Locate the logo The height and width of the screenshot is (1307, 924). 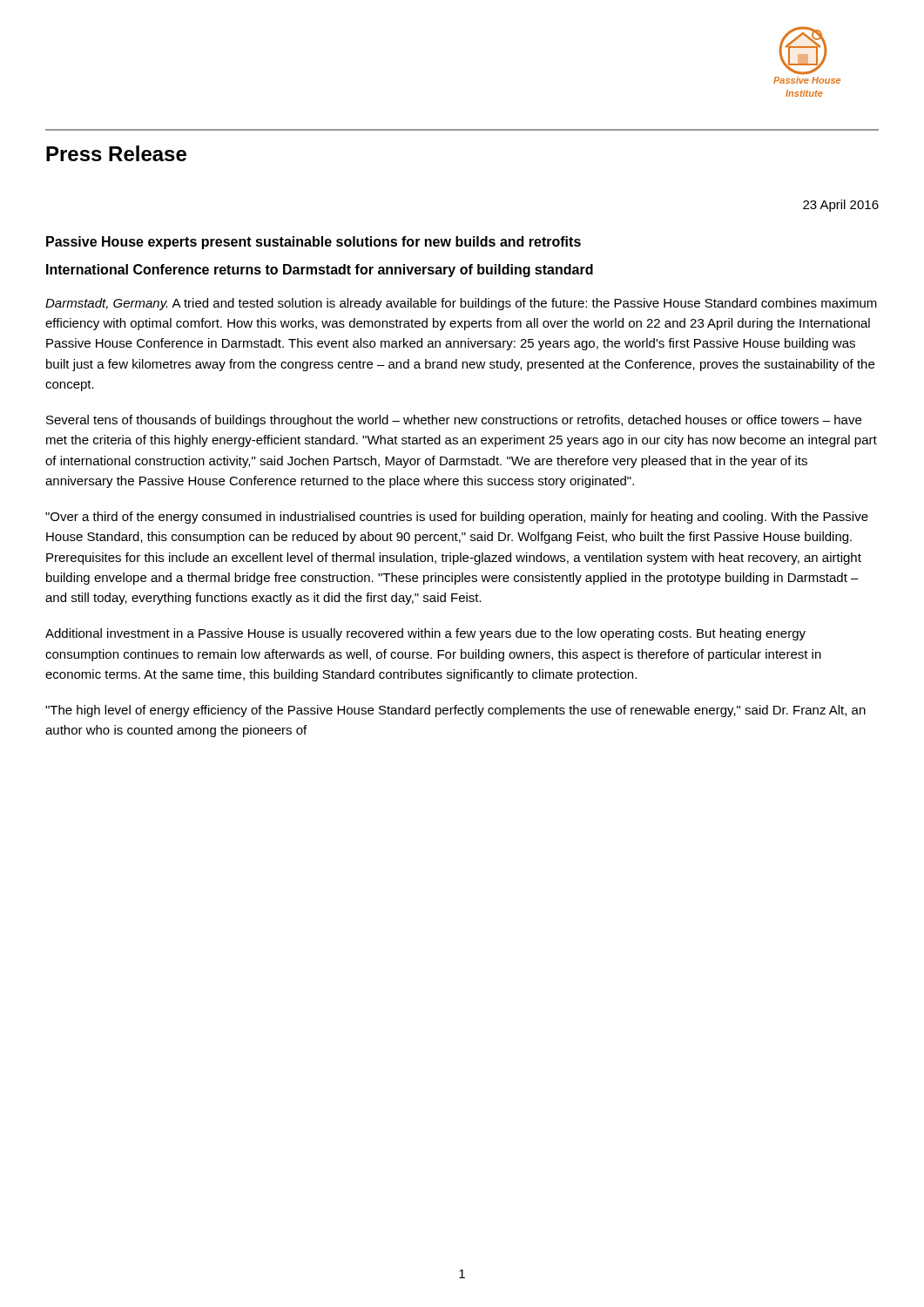coord(822,68)
